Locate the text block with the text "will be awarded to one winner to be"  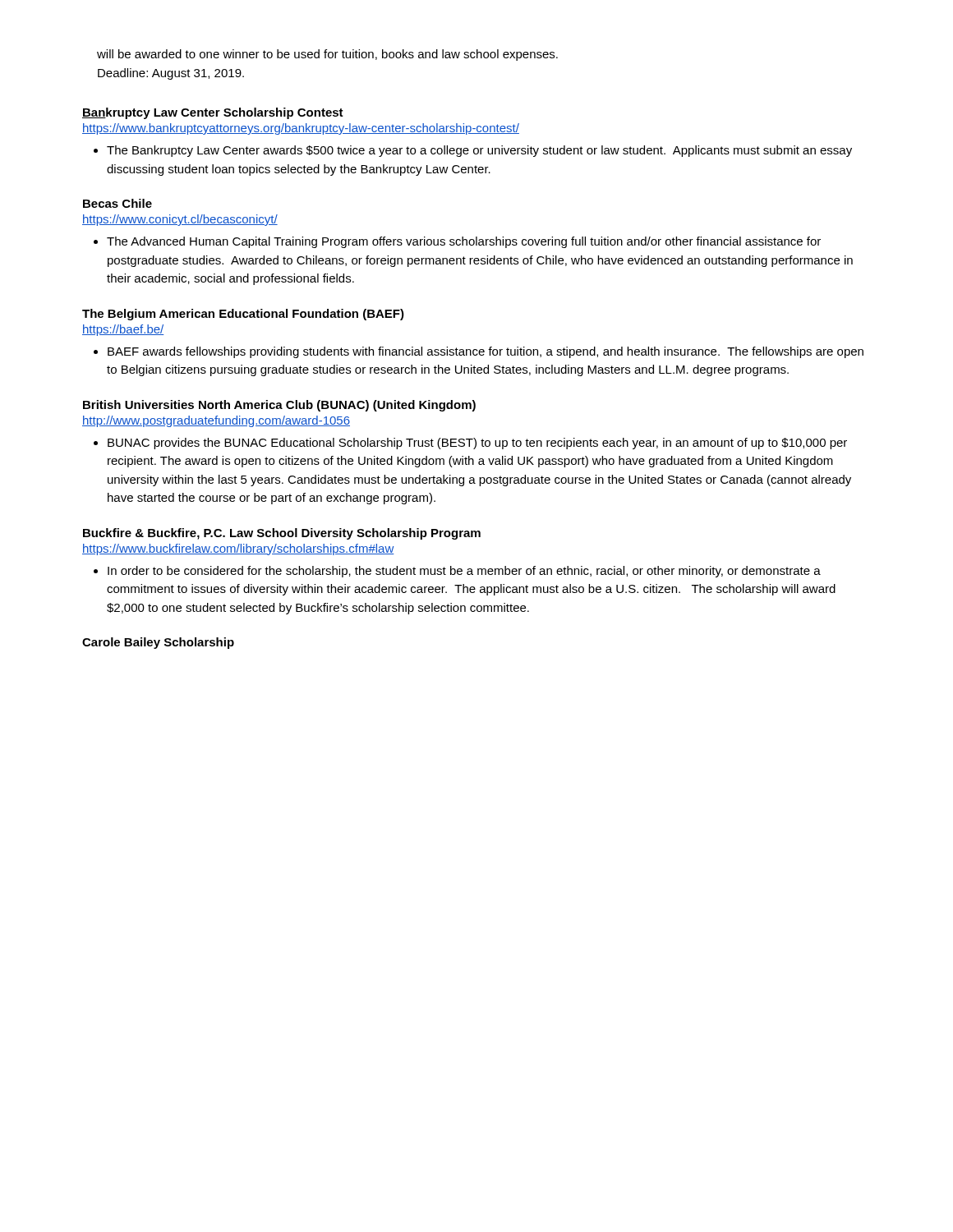coord(328,63)
